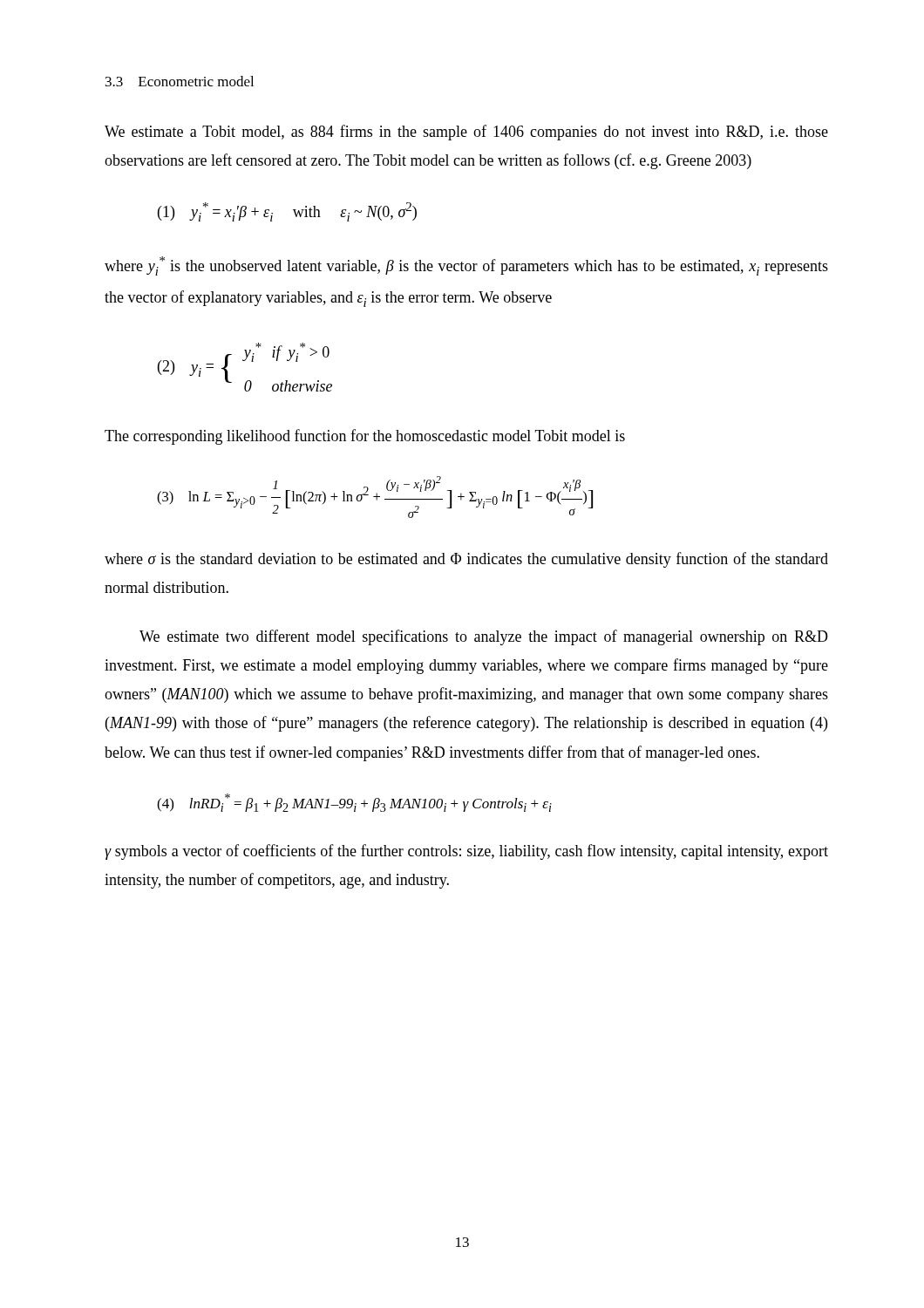The image size is (924, 1308).
Task: Locate the section header that reads "3.3 Econometric model"
Action: coord(179,82)
